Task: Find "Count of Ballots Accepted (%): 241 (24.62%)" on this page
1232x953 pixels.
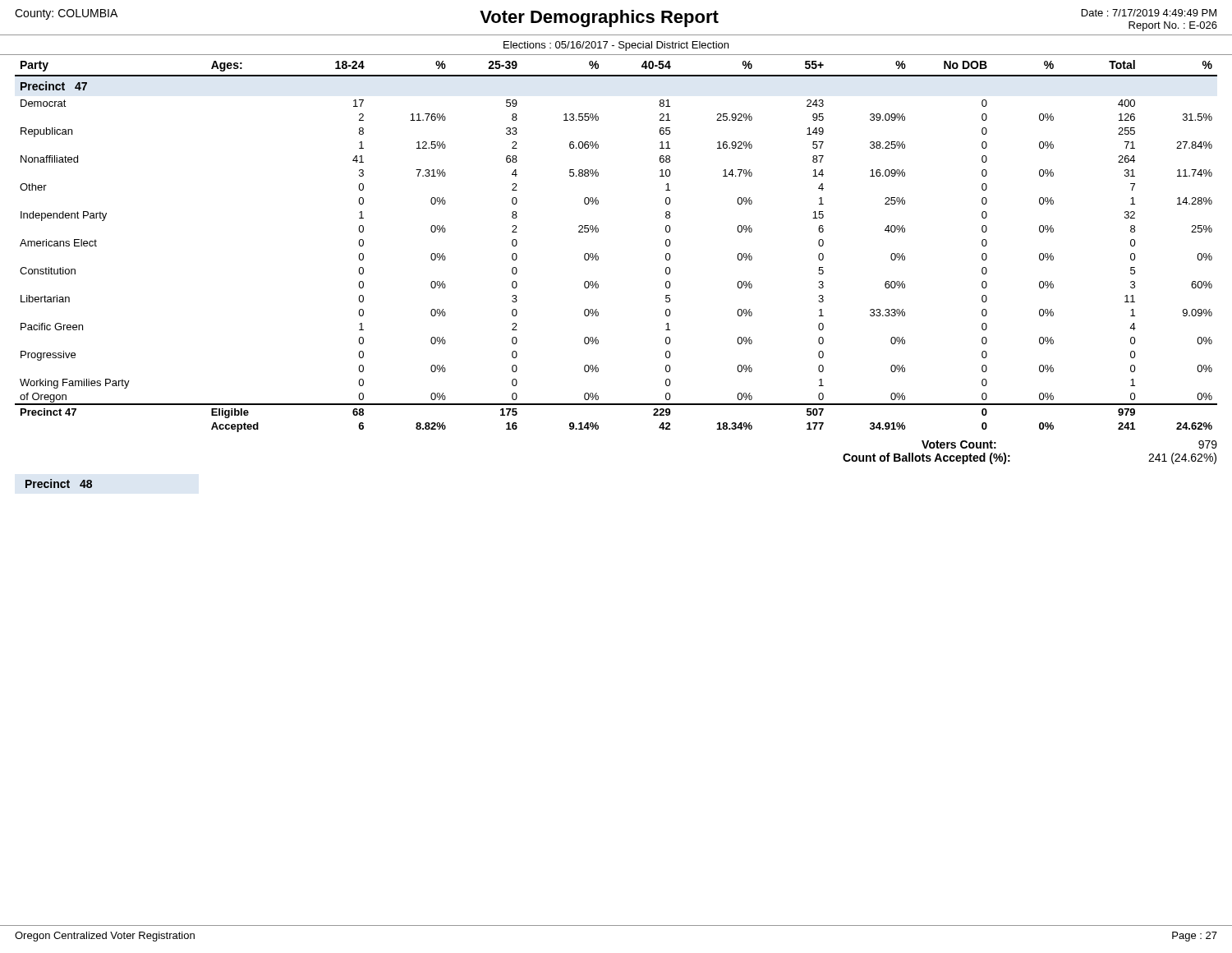Action: pos(929,458)
